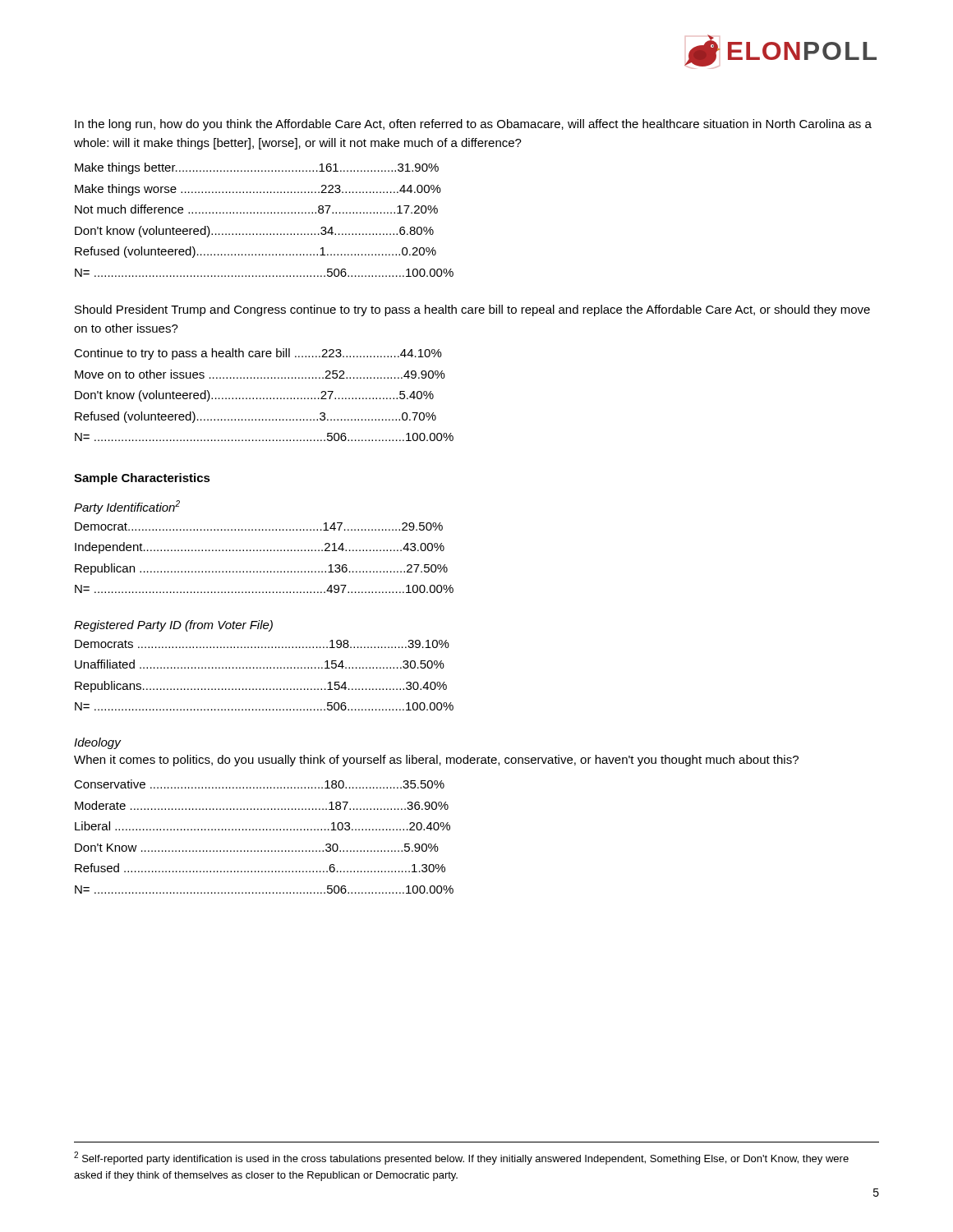Select the logo
The width and height of the screenshot is (953, 1232).
(x=780, y=51)
